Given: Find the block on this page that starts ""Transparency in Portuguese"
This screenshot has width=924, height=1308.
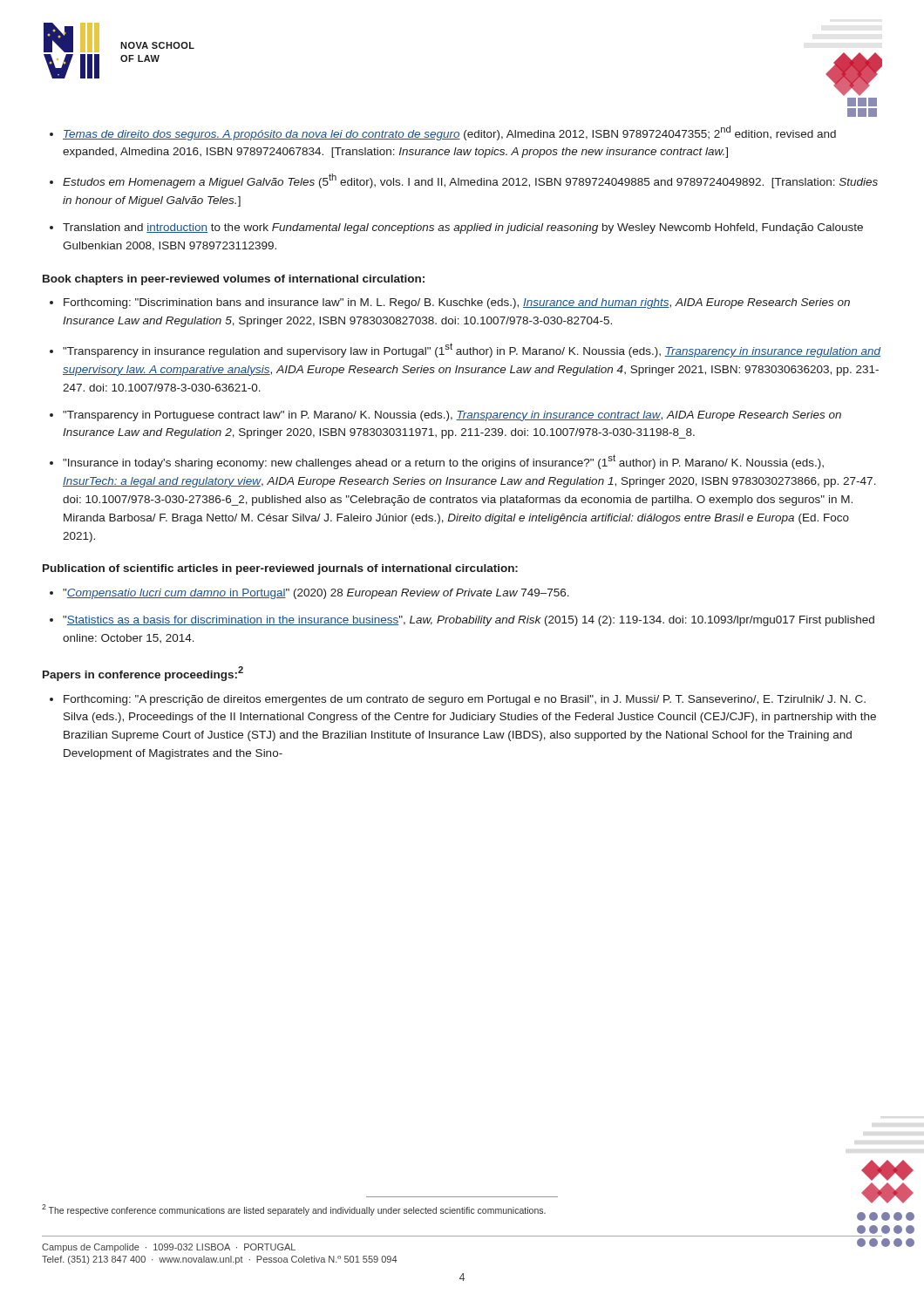Looking at the screenshot, I should point(452,423).
